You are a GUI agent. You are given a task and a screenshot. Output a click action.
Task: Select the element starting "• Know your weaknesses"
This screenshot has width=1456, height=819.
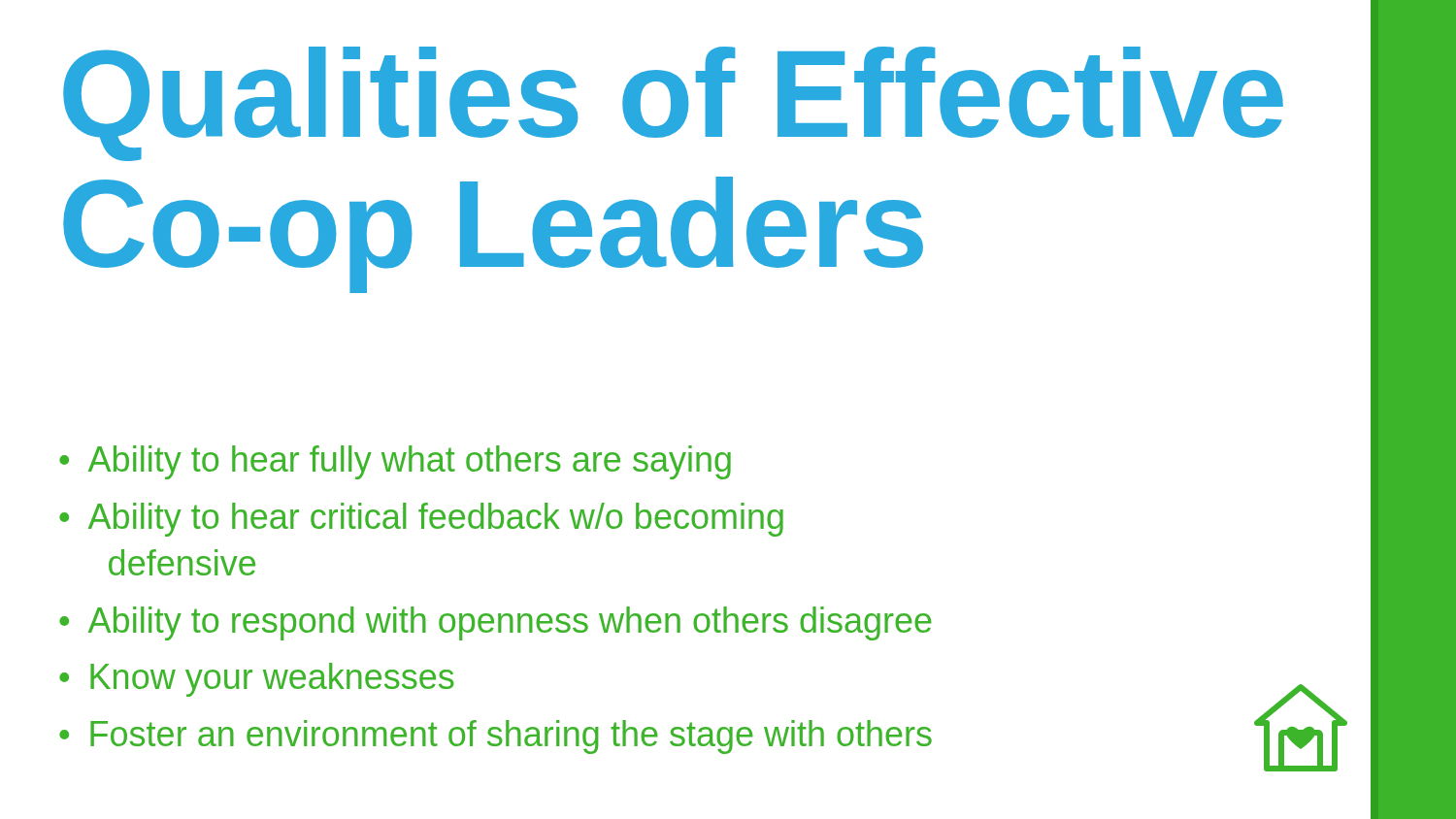pyautogui.click(x=257, y=678)
